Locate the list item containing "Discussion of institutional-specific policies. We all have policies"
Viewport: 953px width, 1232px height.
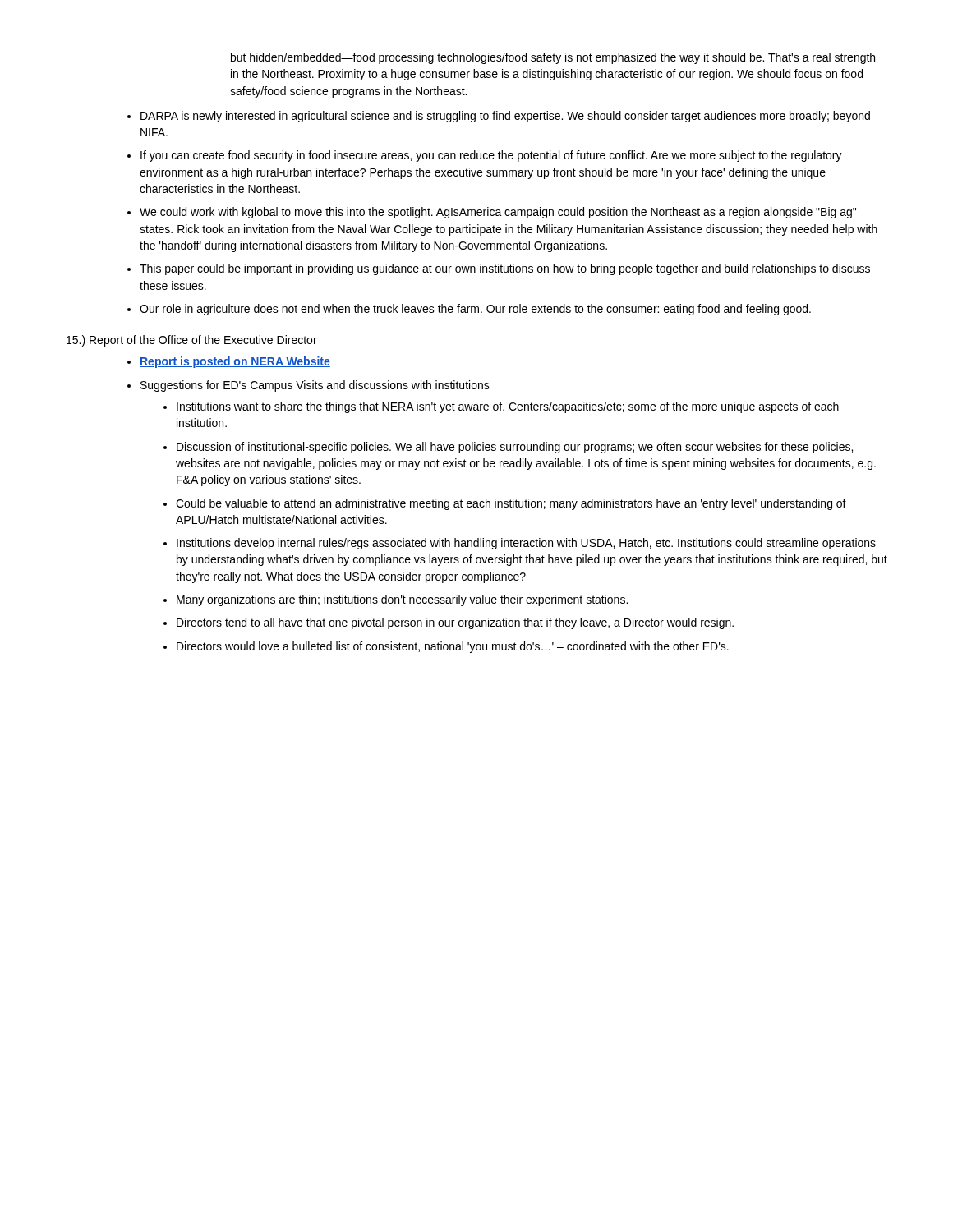coord(532,463)
